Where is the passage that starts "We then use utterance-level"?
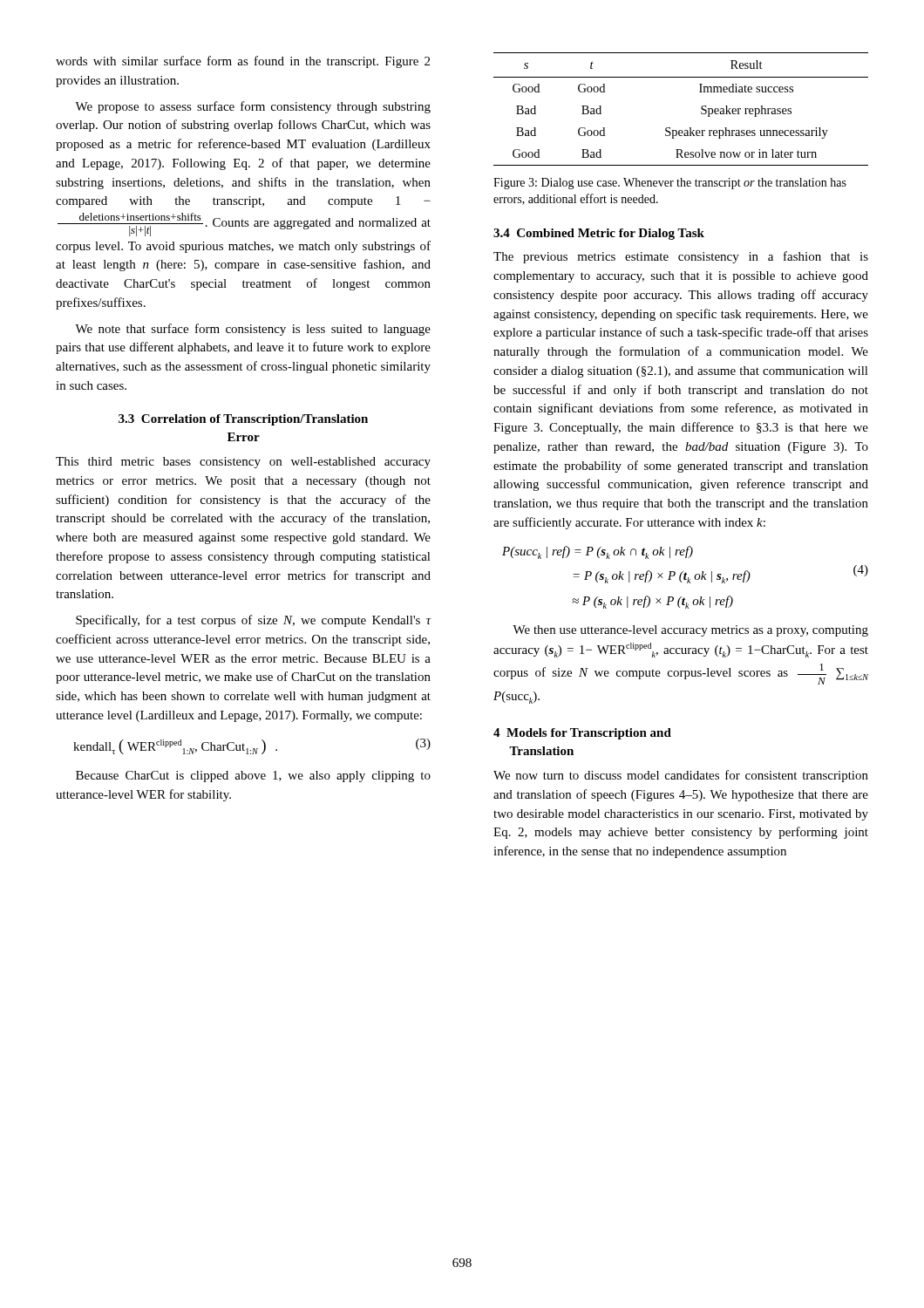 (681, 664)
